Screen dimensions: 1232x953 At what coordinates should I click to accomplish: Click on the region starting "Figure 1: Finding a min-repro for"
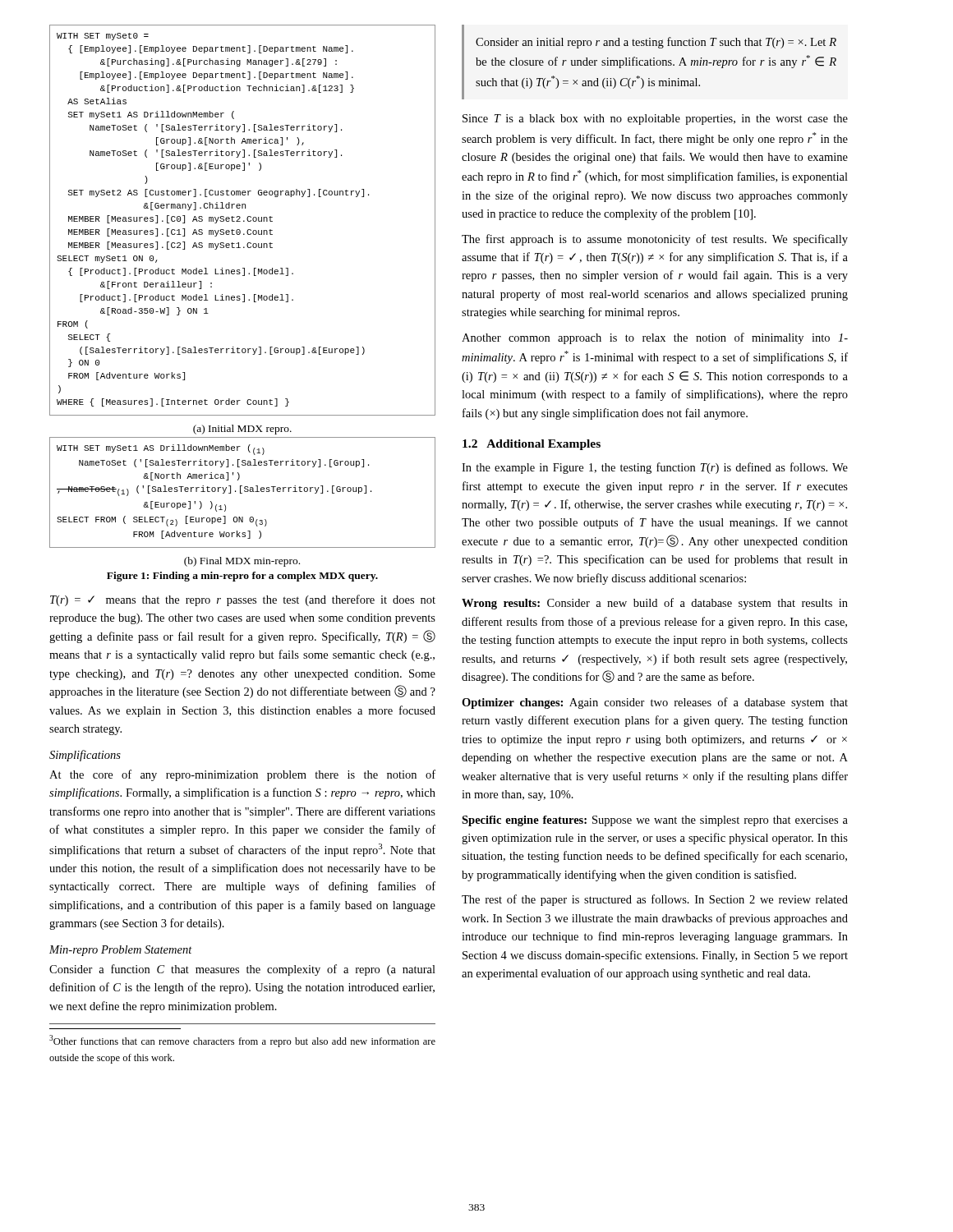pyautogui.click(x=242, y=575)
